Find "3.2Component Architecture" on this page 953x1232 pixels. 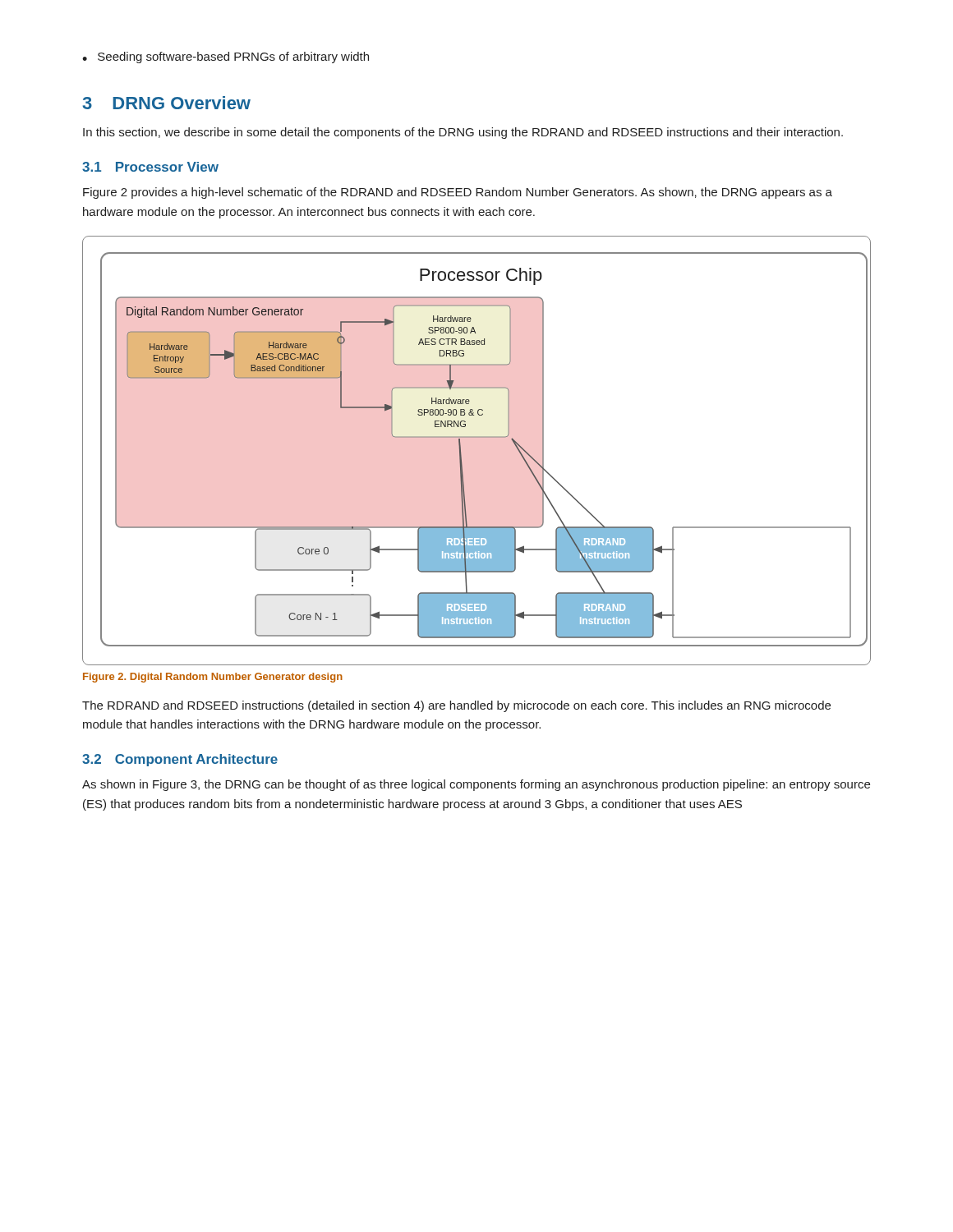[180, 760]
